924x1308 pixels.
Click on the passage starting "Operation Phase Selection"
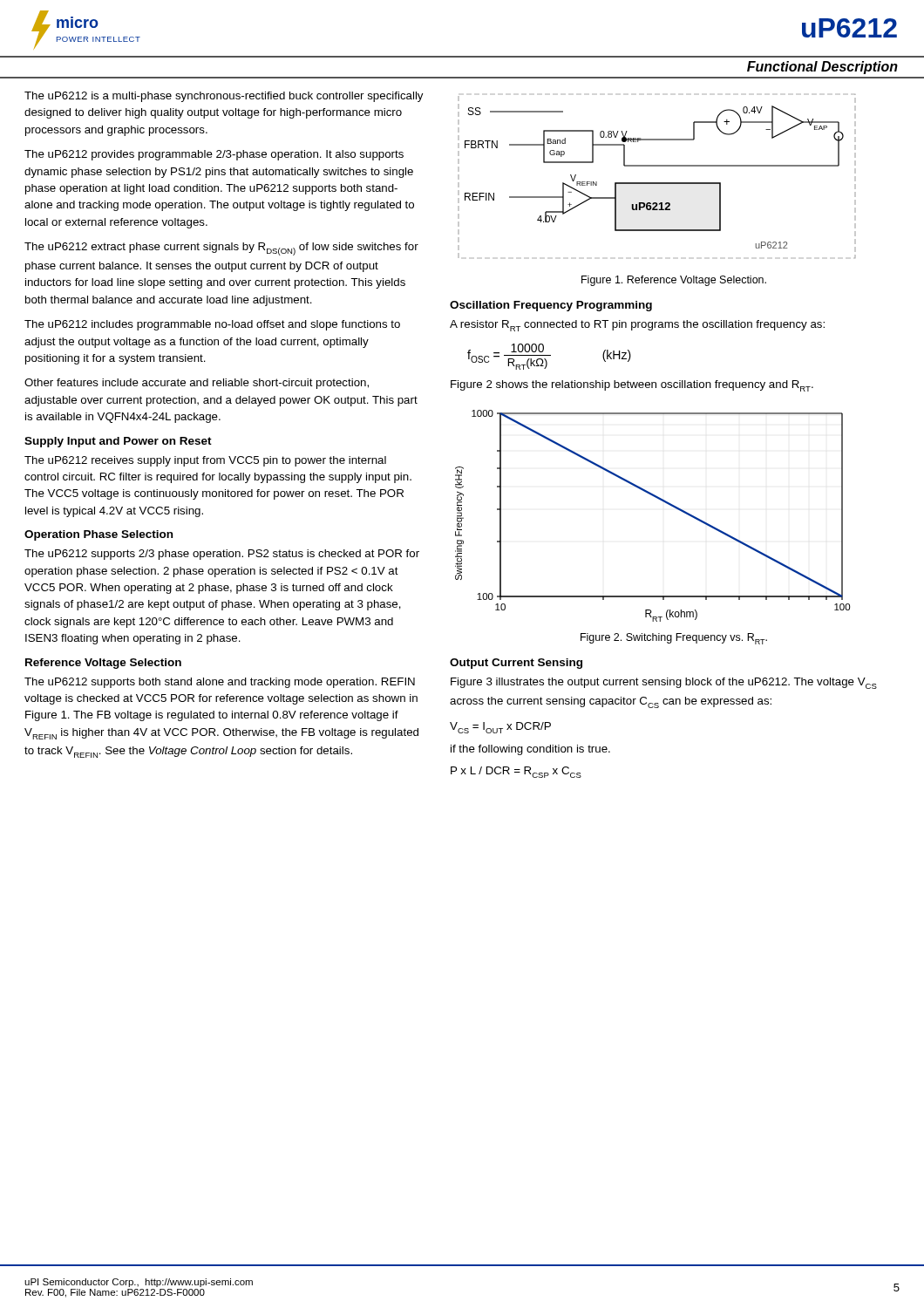[x=99, y=534]
